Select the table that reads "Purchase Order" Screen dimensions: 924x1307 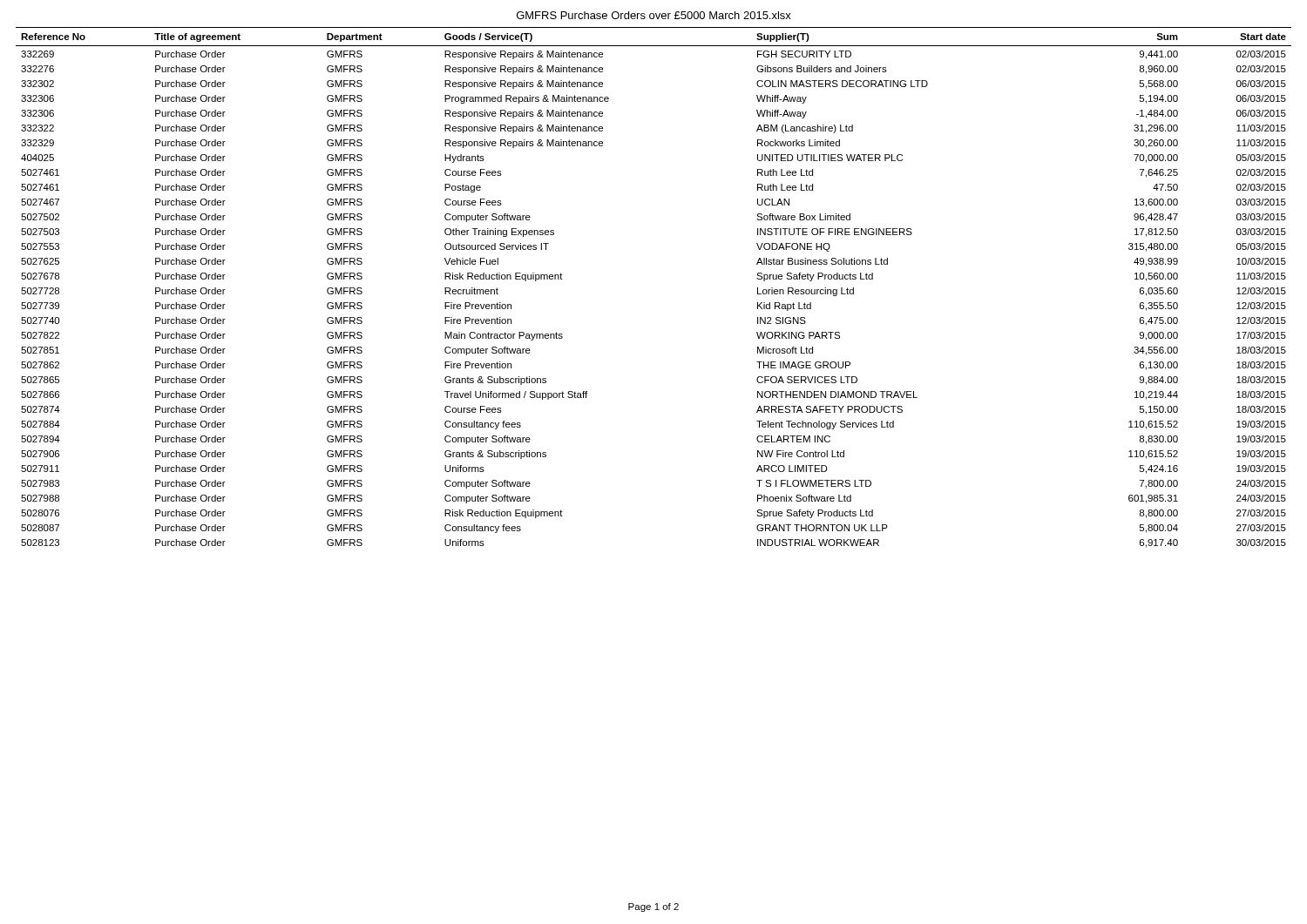654,288
